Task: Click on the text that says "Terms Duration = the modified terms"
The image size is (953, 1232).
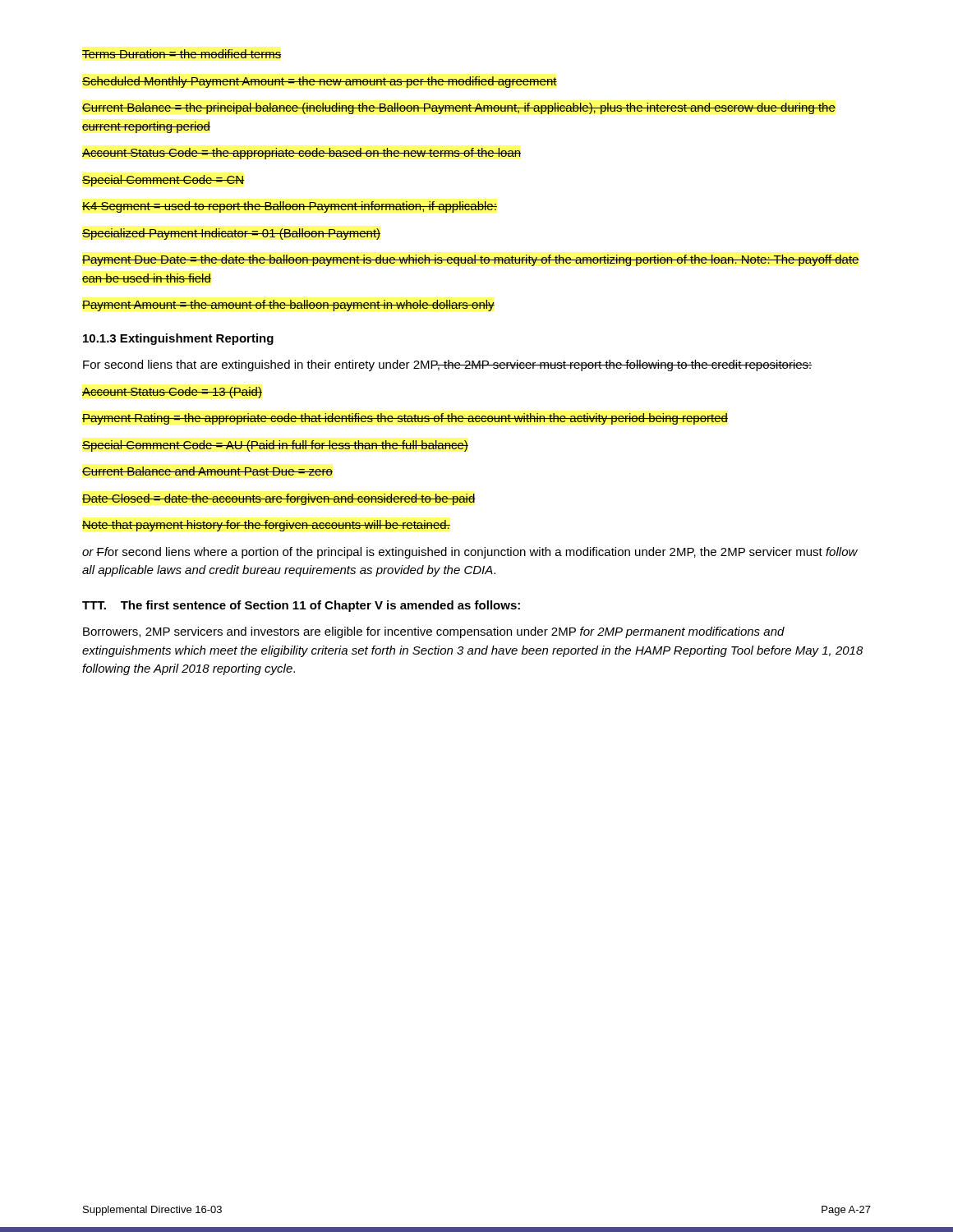Action: [x=182, y=54]
